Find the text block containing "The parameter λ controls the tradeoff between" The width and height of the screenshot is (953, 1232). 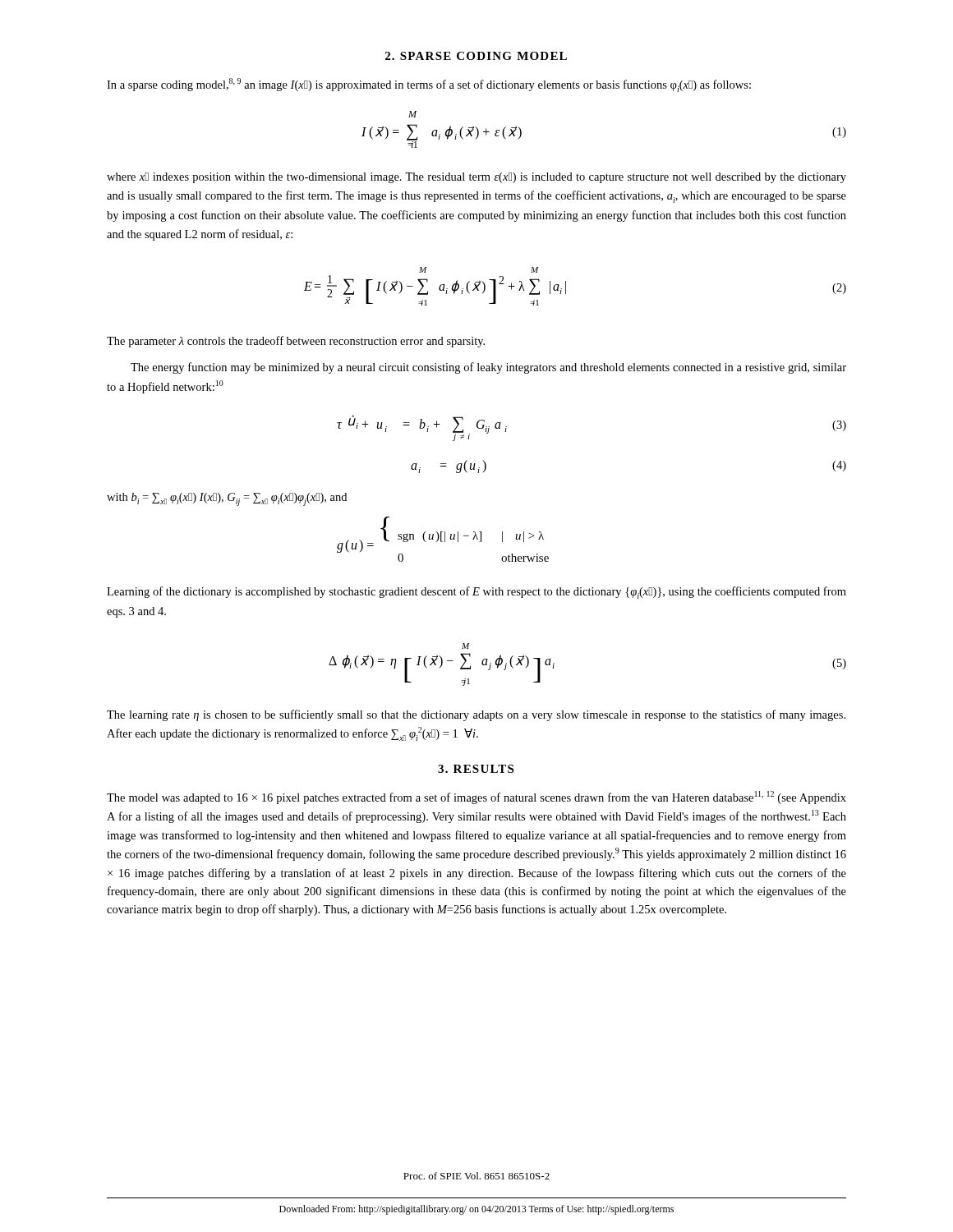point(296,341)
